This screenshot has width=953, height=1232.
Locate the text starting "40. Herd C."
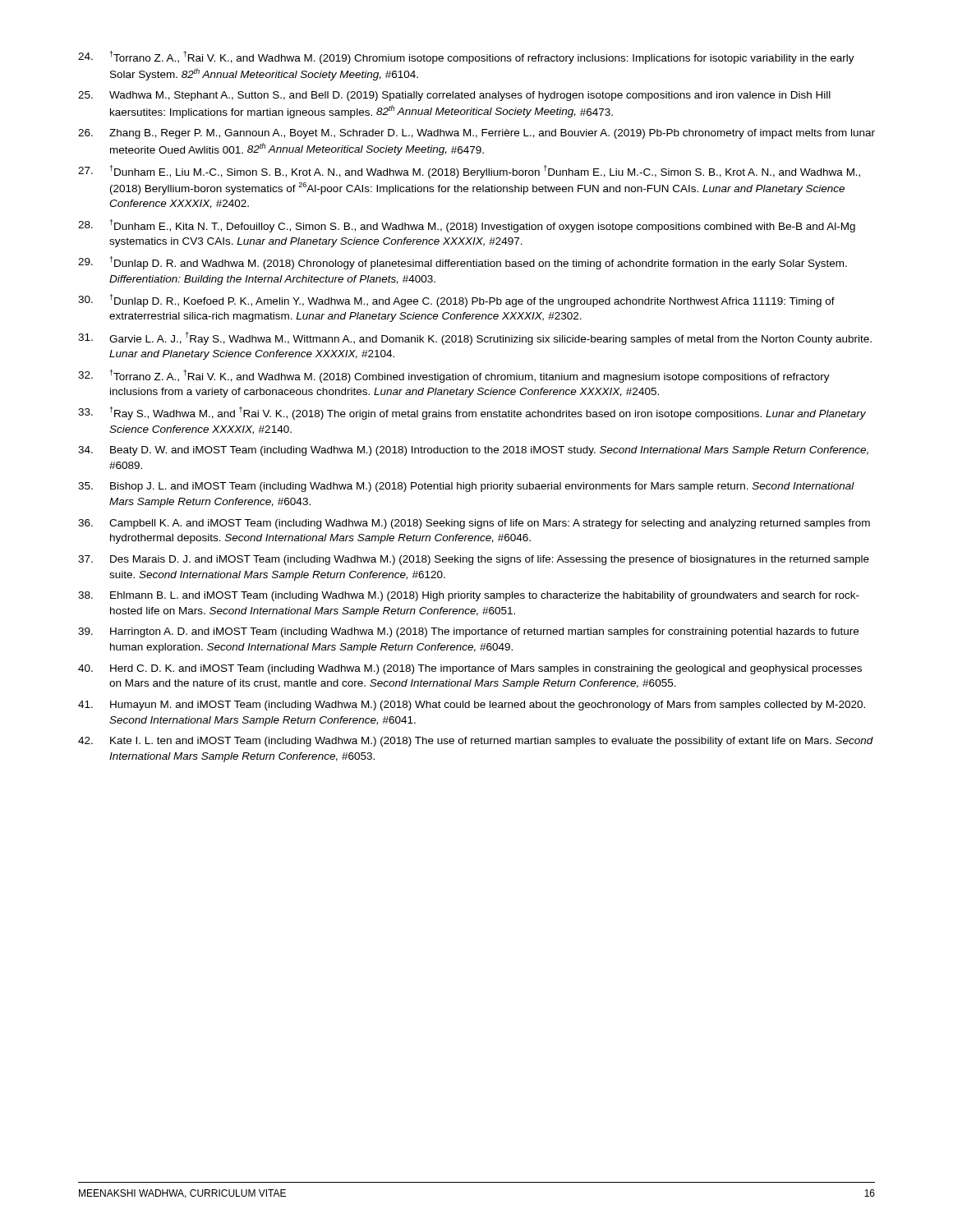click(x=476, y=676)
